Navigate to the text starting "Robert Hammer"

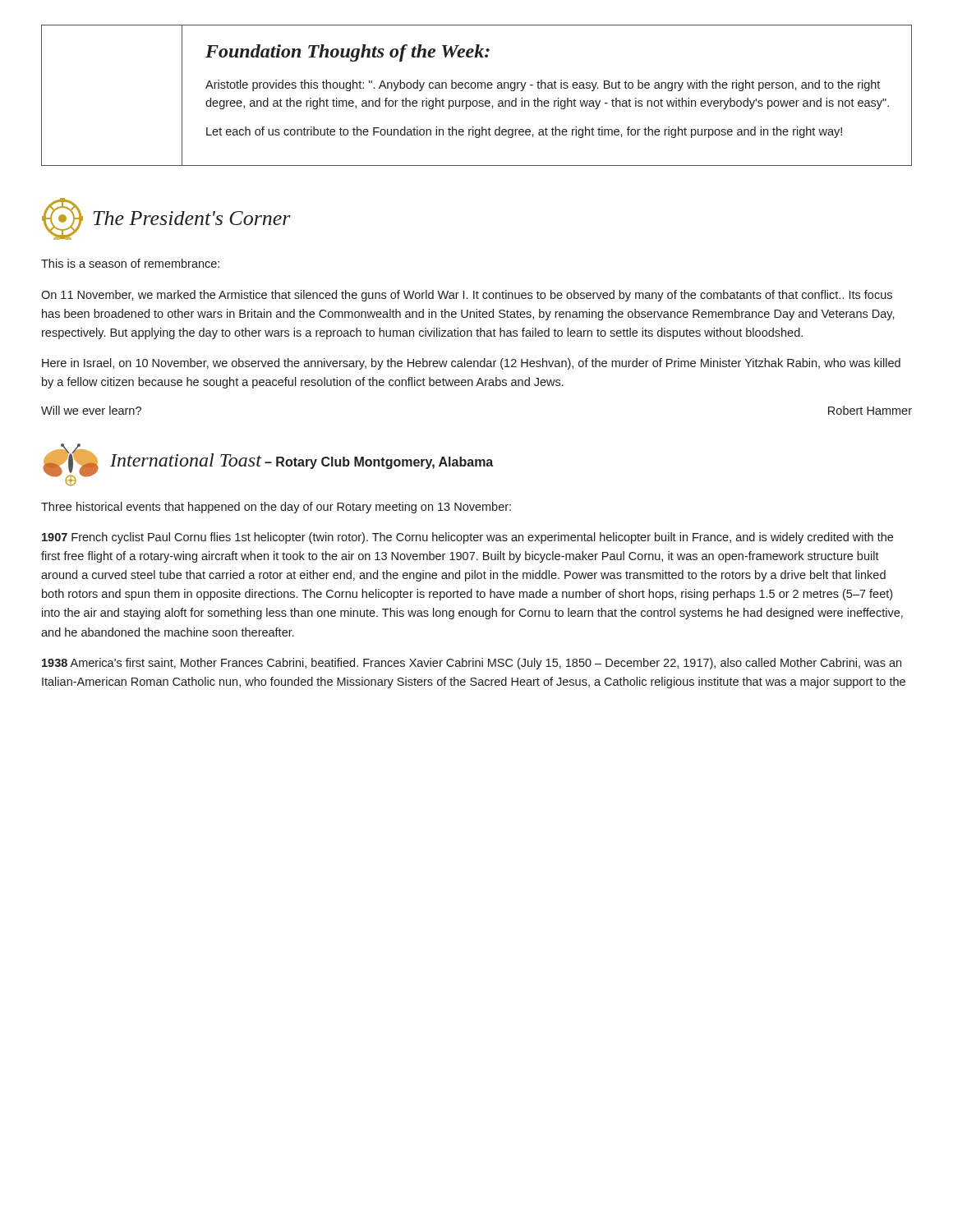(x=870, y=410)
